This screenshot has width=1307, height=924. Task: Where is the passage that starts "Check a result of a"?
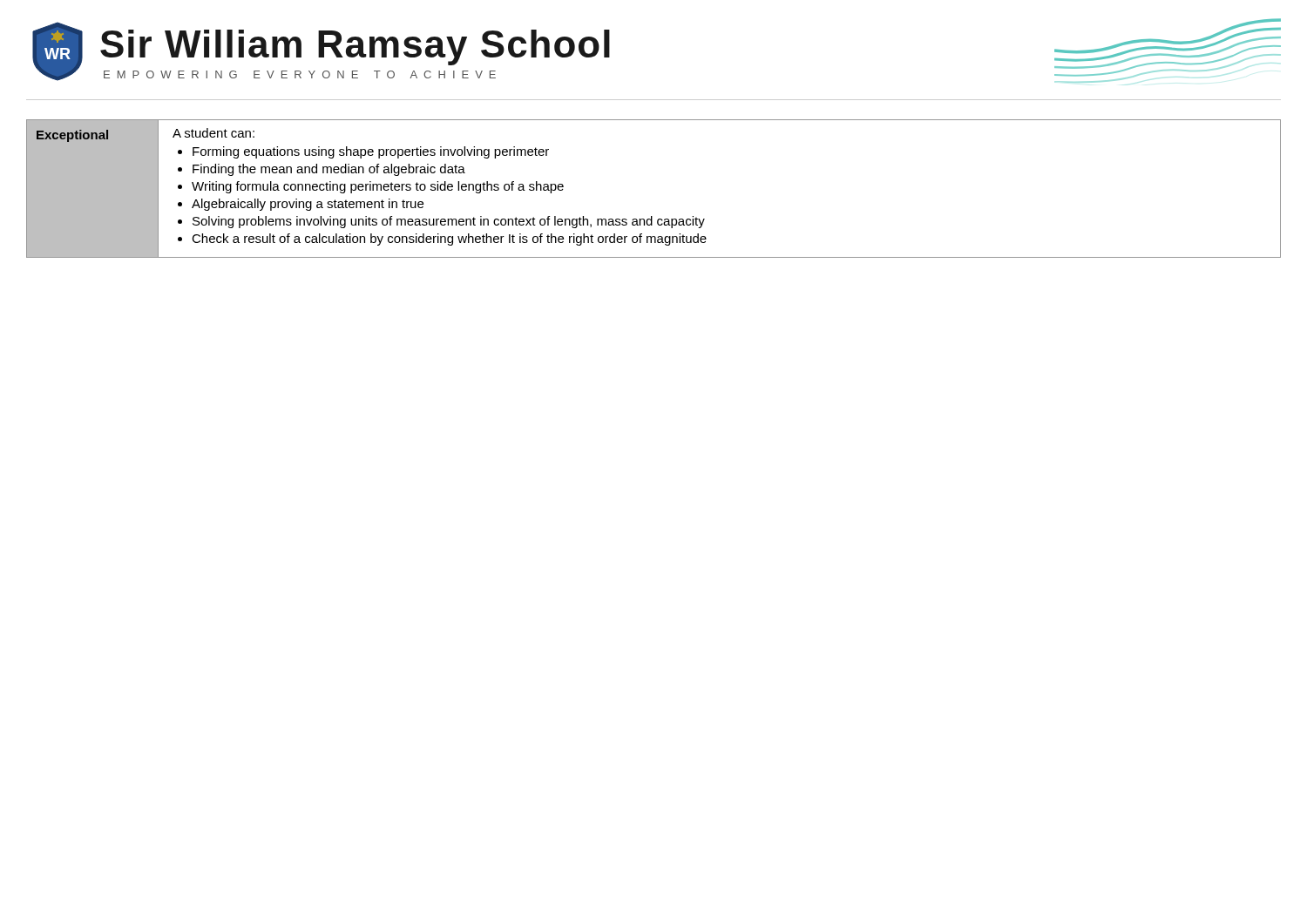pos(449,238)
